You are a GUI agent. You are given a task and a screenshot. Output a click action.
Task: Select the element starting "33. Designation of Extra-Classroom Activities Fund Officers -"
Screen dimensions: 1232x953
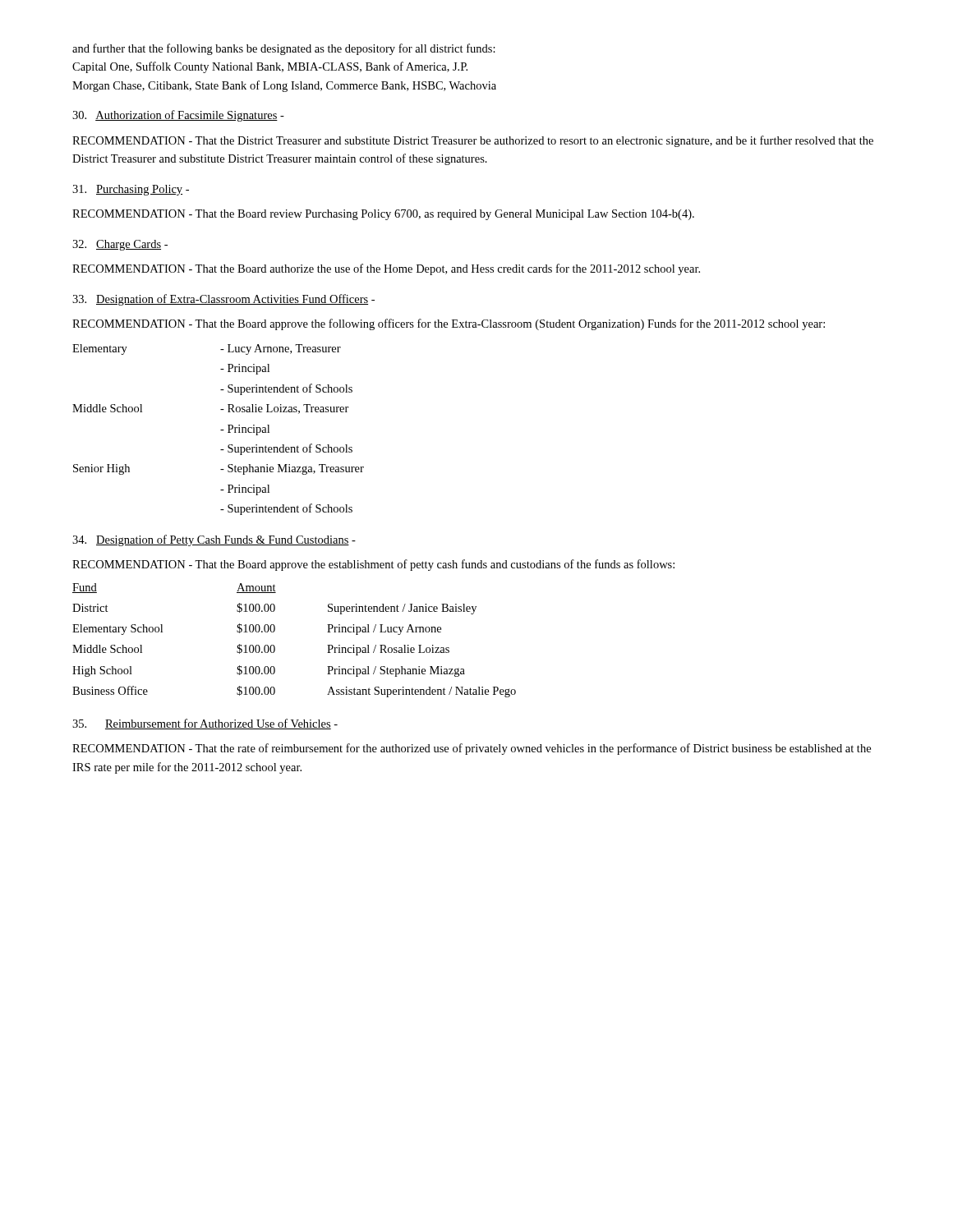click(x=224, y=299)
